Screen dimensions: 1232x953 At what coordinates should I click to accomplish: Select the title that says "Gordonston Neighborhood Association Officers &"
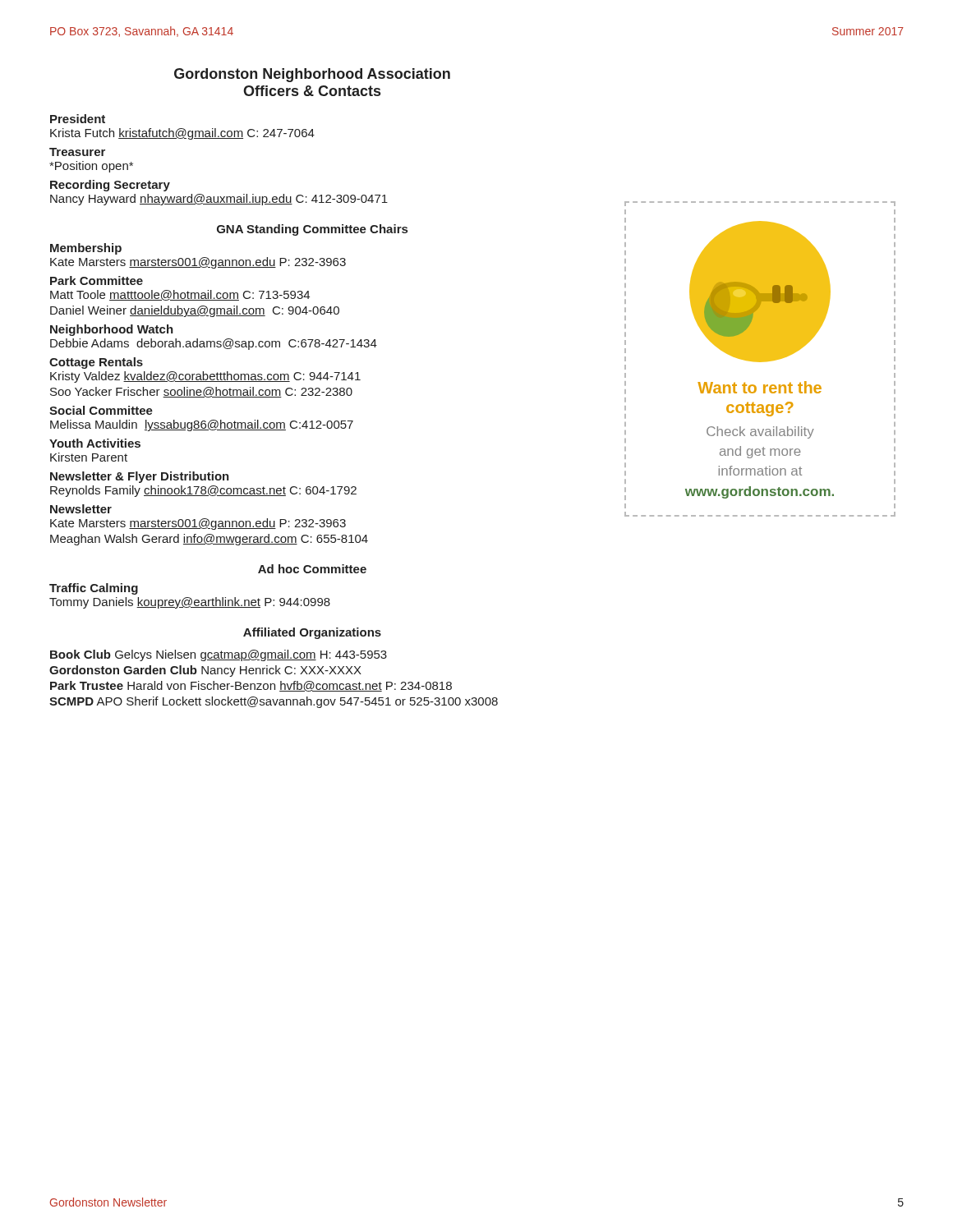click(x=312, y=83)
